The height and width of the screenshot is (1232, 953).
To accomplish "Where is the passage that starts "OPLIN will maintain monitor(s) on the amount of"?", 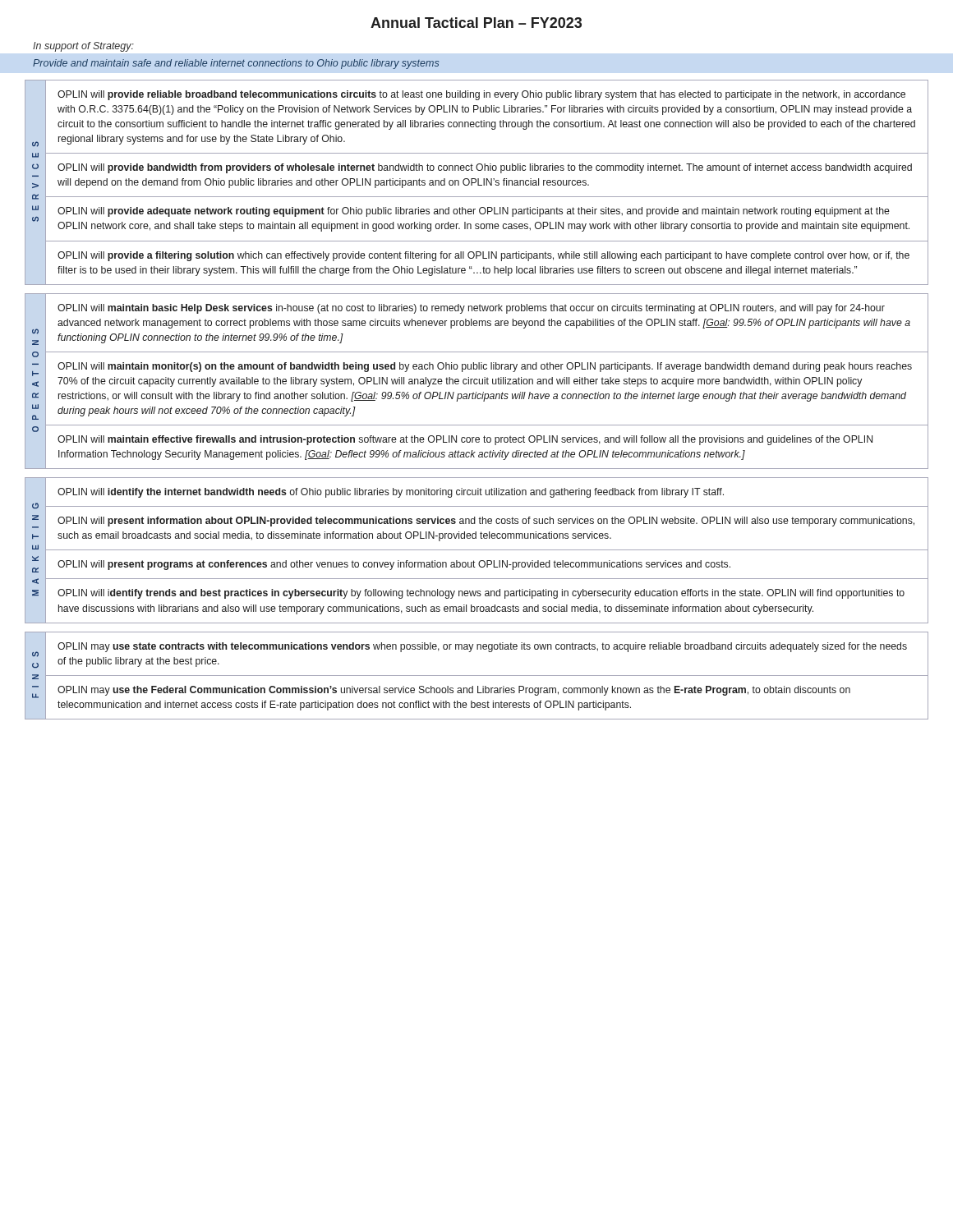I will [485, 388].
